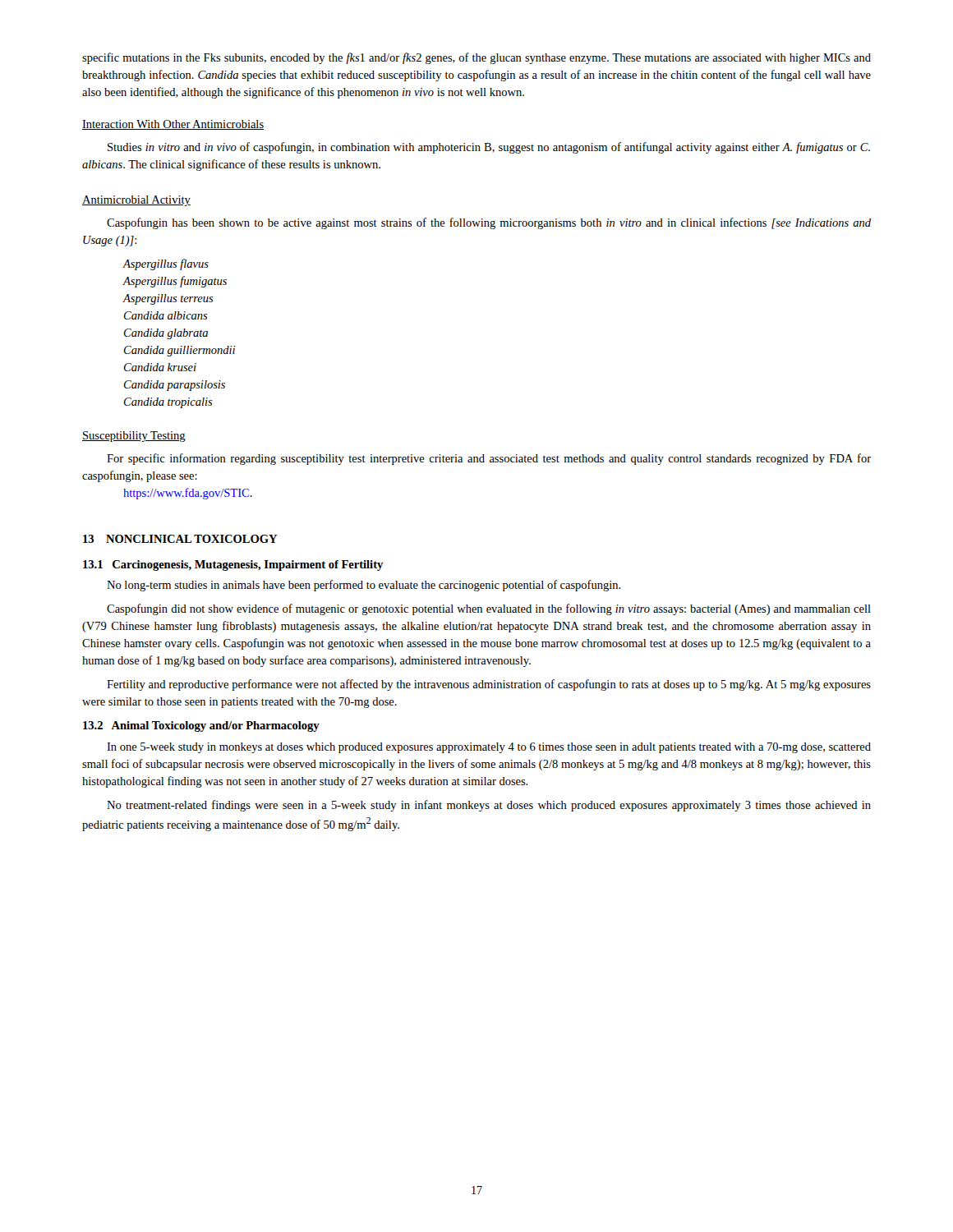Locate the passage starting "Caspofungin has been shown to be active against"
The height and width of the screenshot is (1232, 953).
(476, 231)
